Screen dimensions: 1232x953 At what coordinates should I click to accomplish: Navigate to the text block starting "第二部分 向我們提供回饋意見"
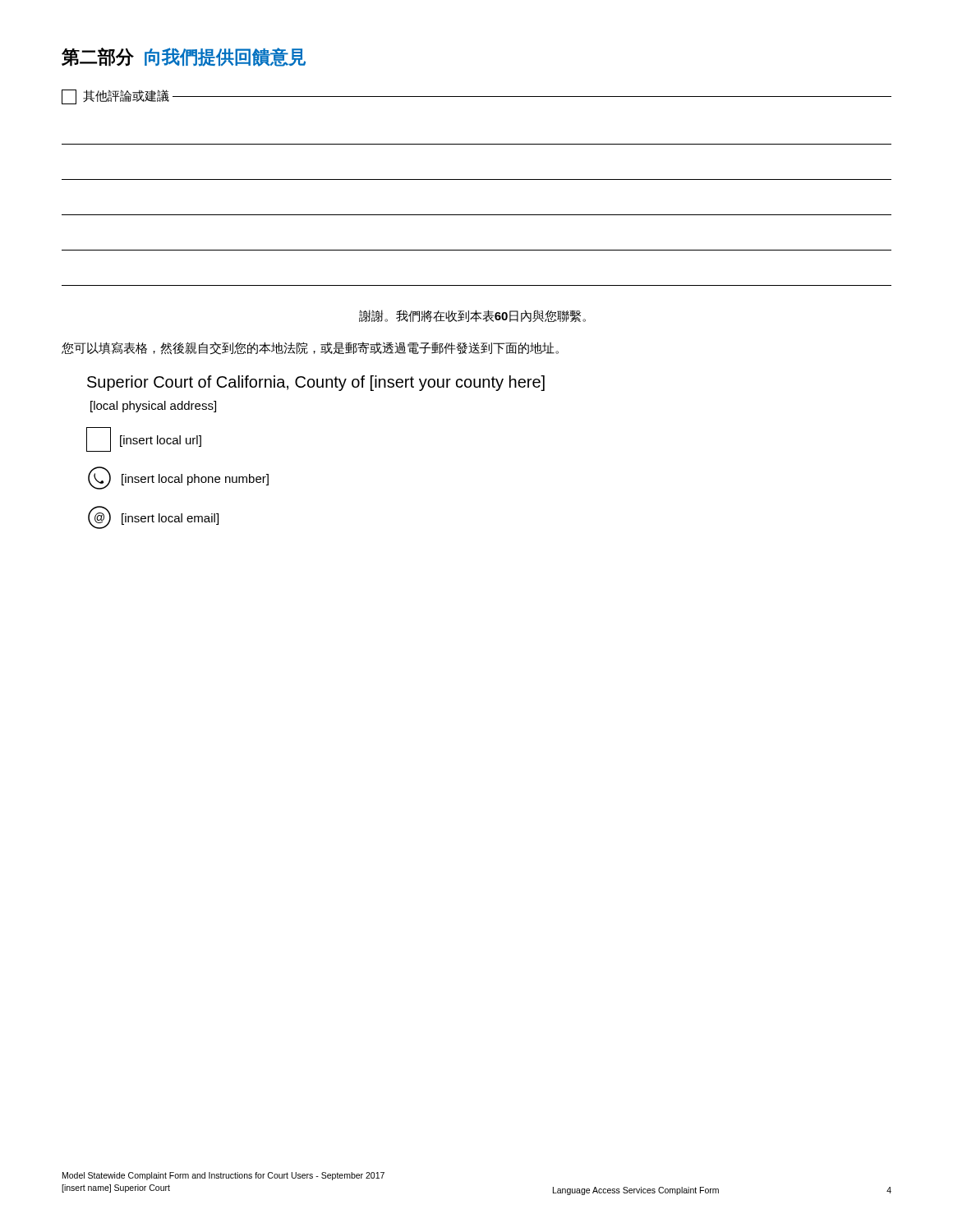tap(184, 57)
